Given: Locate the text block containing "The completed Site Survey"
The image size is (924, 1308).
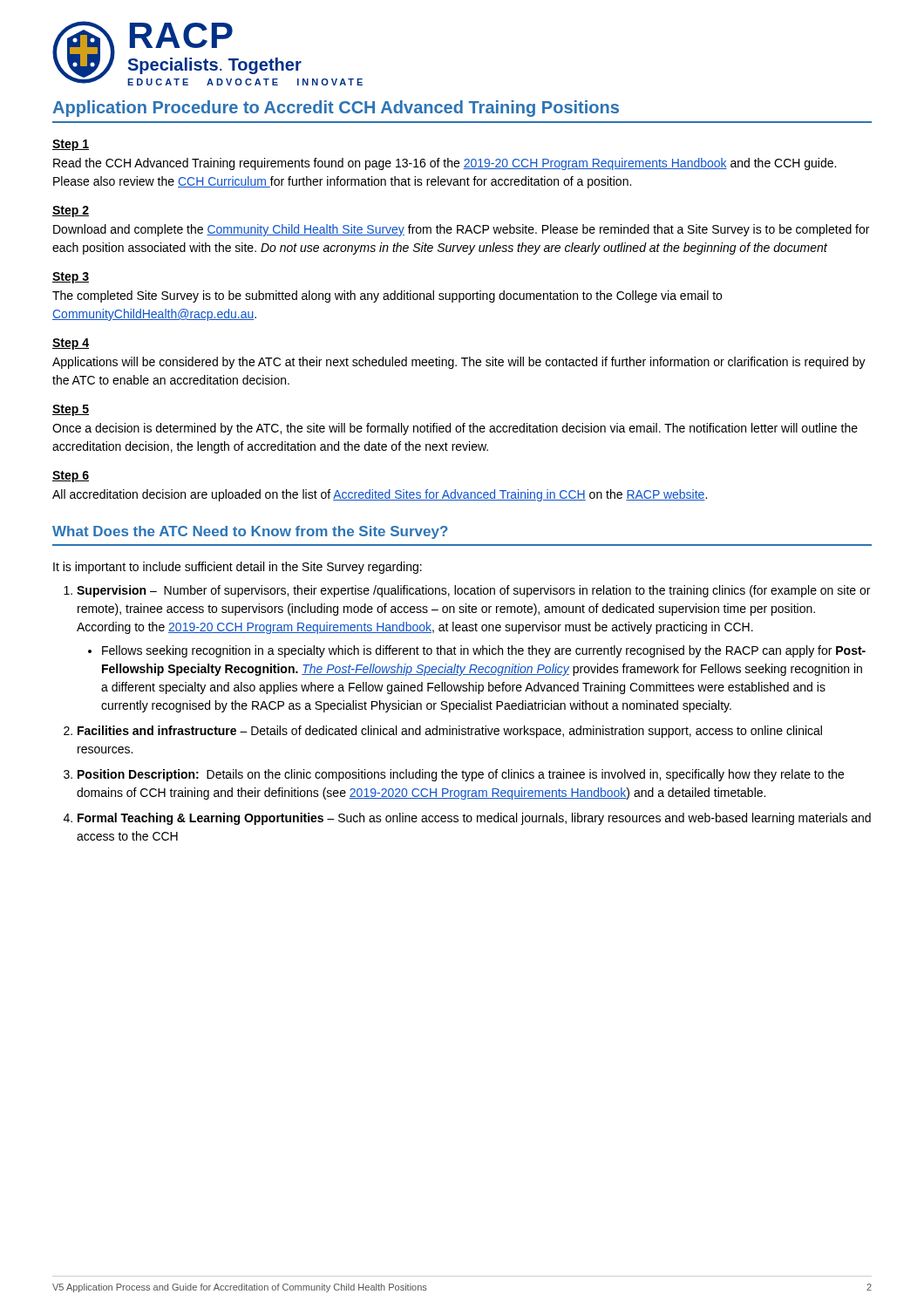Looking at the screenshot, I should click(387, 305).
